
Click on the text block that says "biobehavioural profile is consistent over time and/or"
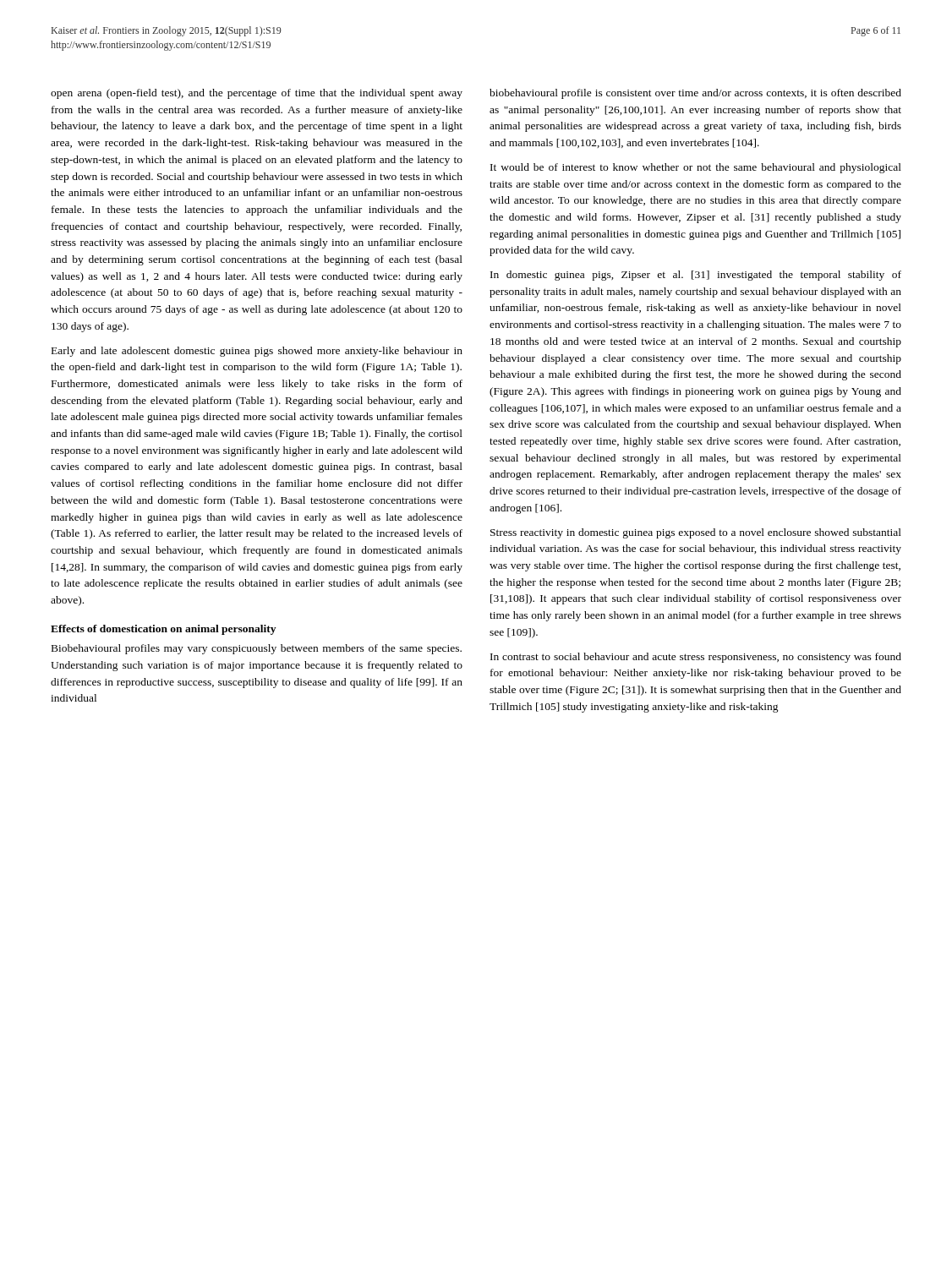[695, 400]
